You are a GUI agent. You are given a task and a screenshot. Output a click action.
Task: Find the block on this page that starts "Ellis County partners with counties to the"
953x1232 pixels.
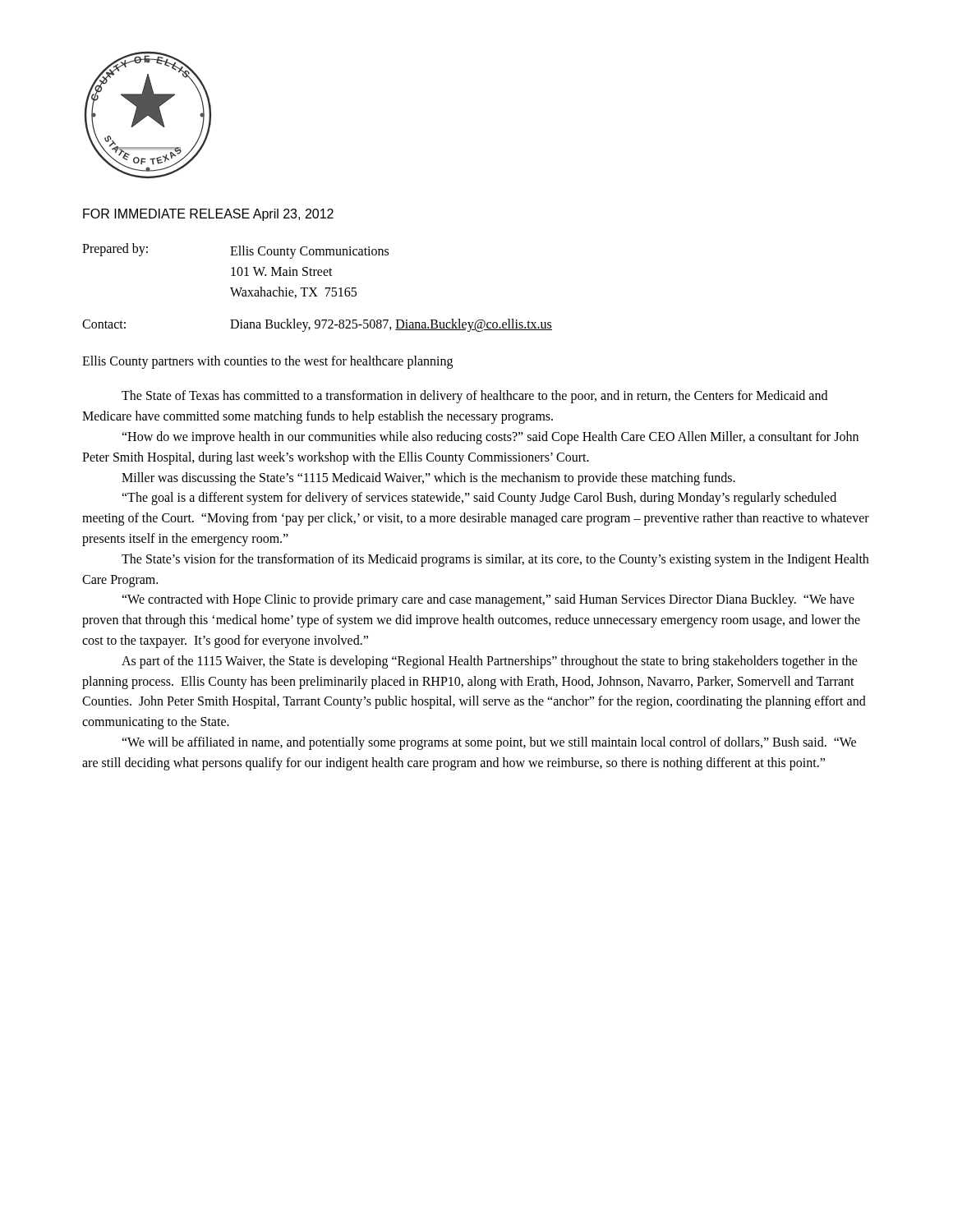(x=268, y=361)
